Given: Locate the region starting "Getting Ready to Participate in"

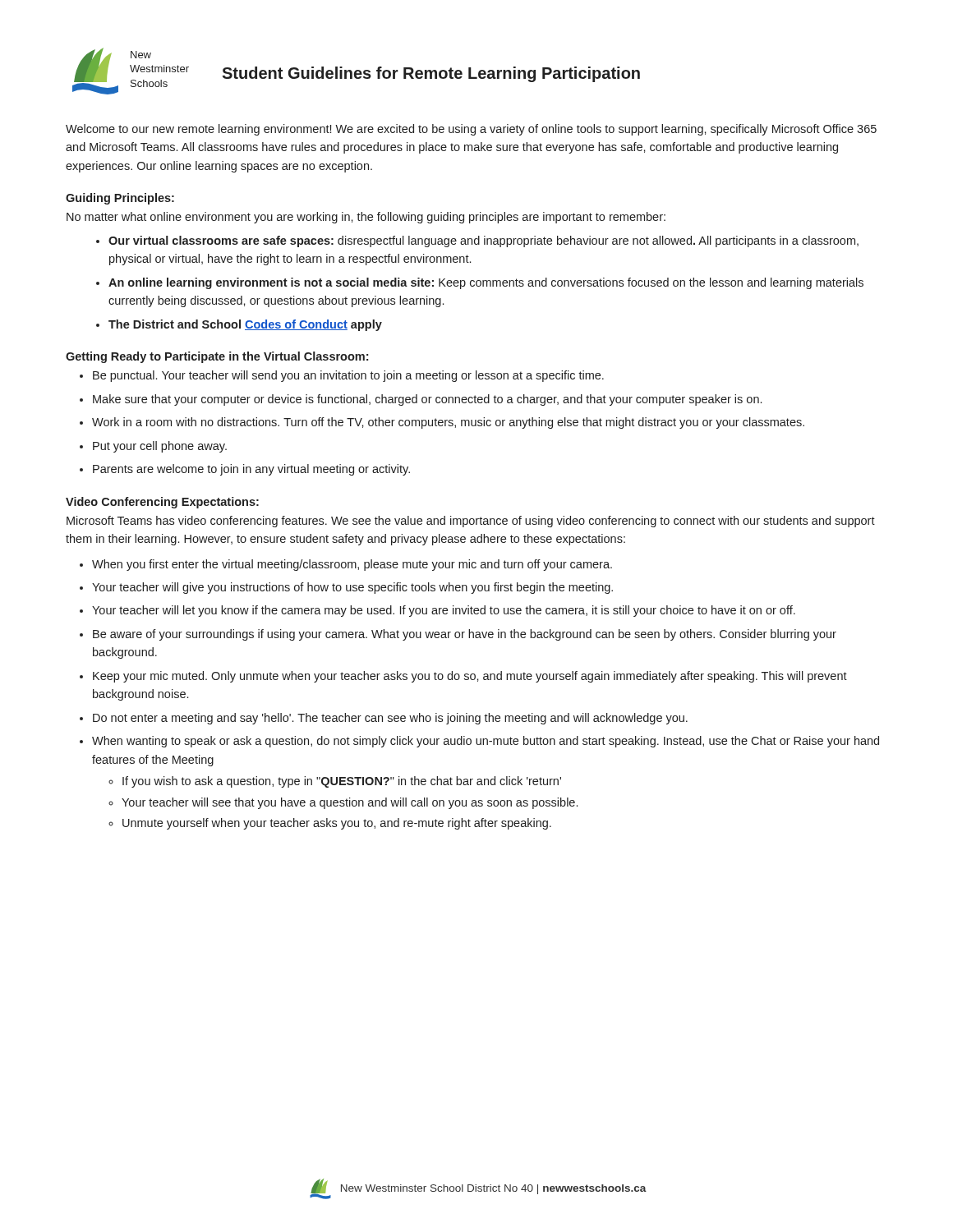Looking at the screenshot, I should 218,357.
